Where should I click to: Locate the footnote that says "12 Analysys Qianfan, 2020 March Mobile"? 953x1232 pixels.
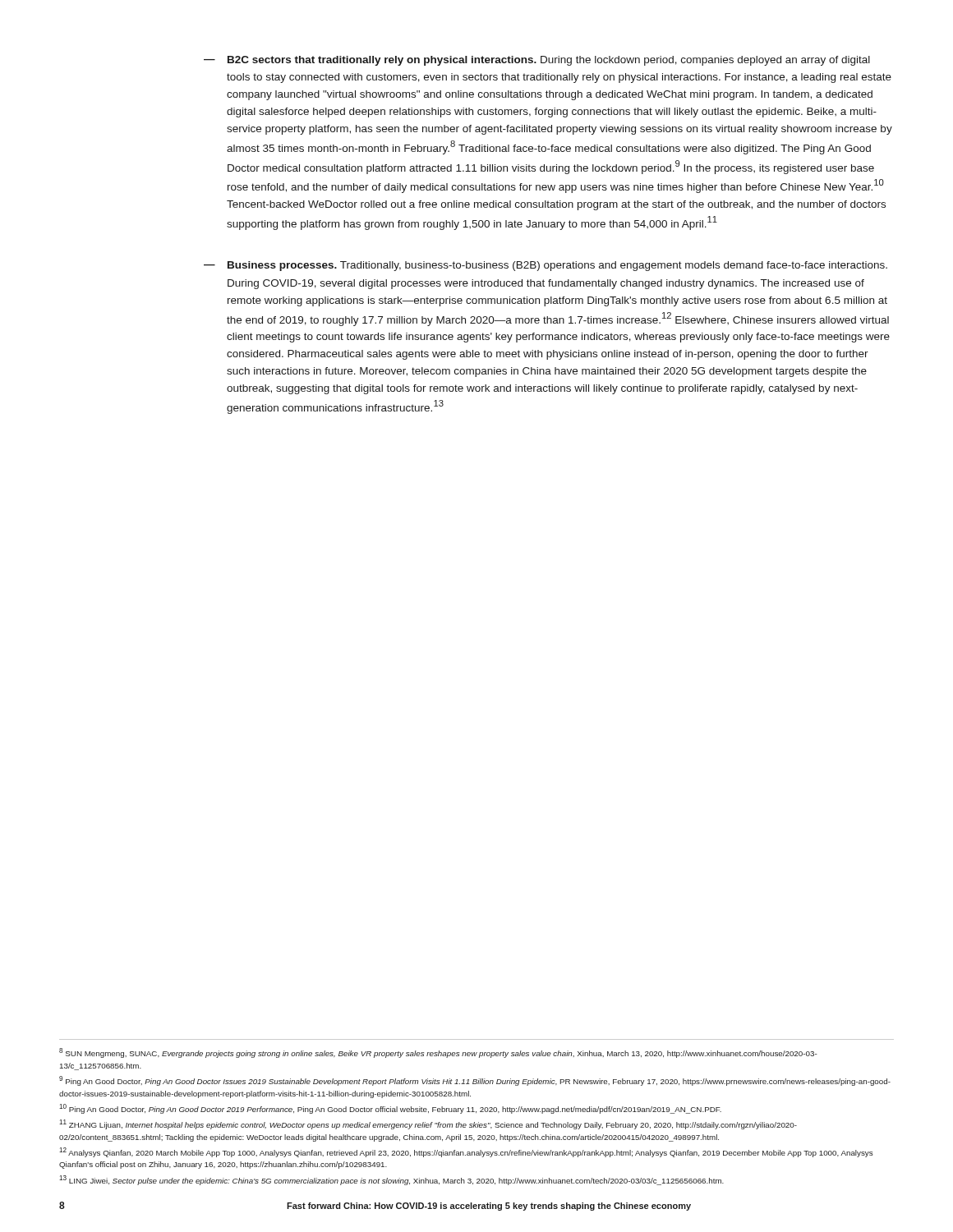click(466, 1158)
